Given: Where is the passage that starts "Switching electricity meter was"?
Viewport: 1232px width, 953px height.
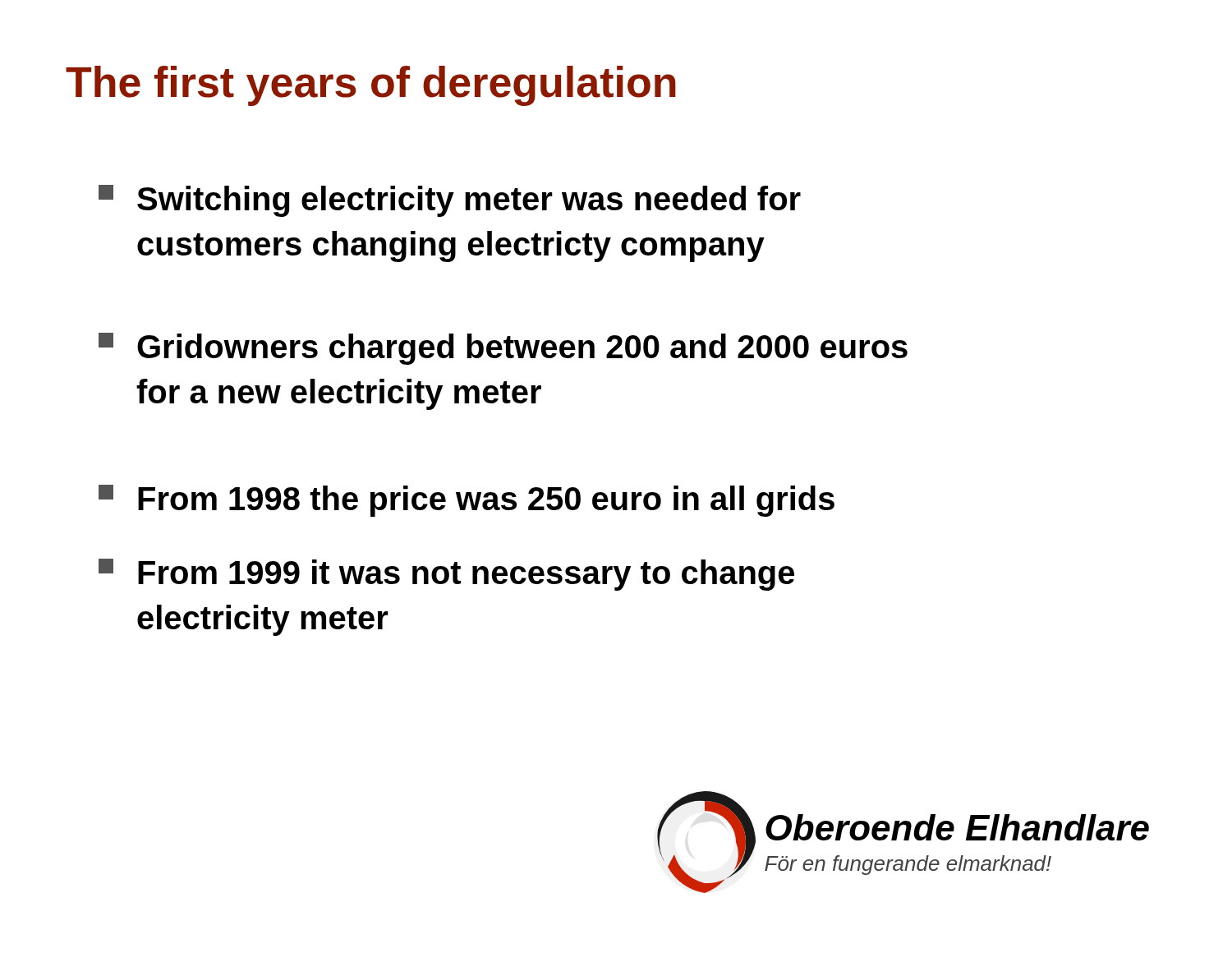Looking at the screenshot, I should click(x=450, y=222).
